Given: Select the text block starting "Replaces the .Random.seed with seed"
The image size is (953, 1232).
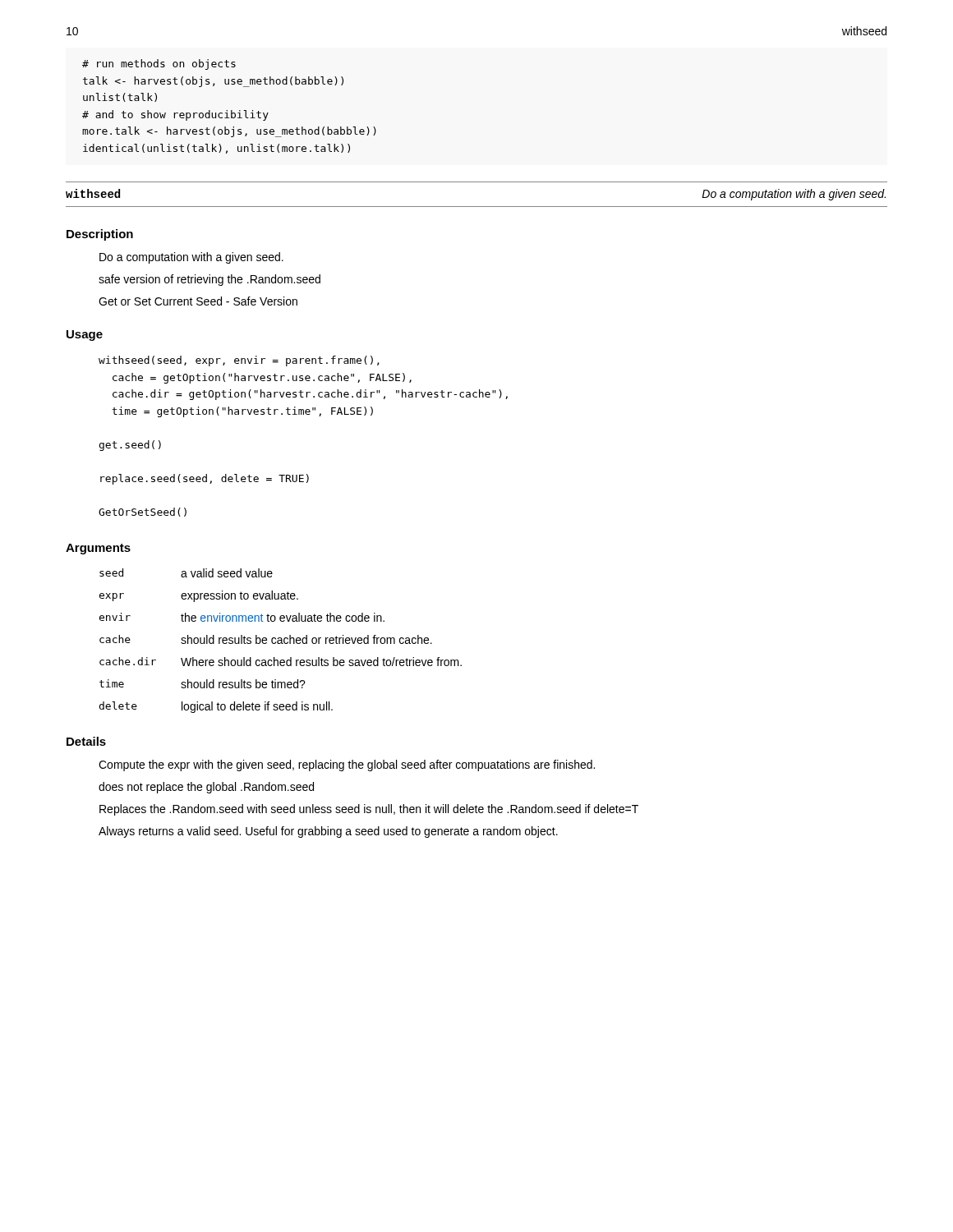Looking at the screenshot, I should (x=369, y=809).
